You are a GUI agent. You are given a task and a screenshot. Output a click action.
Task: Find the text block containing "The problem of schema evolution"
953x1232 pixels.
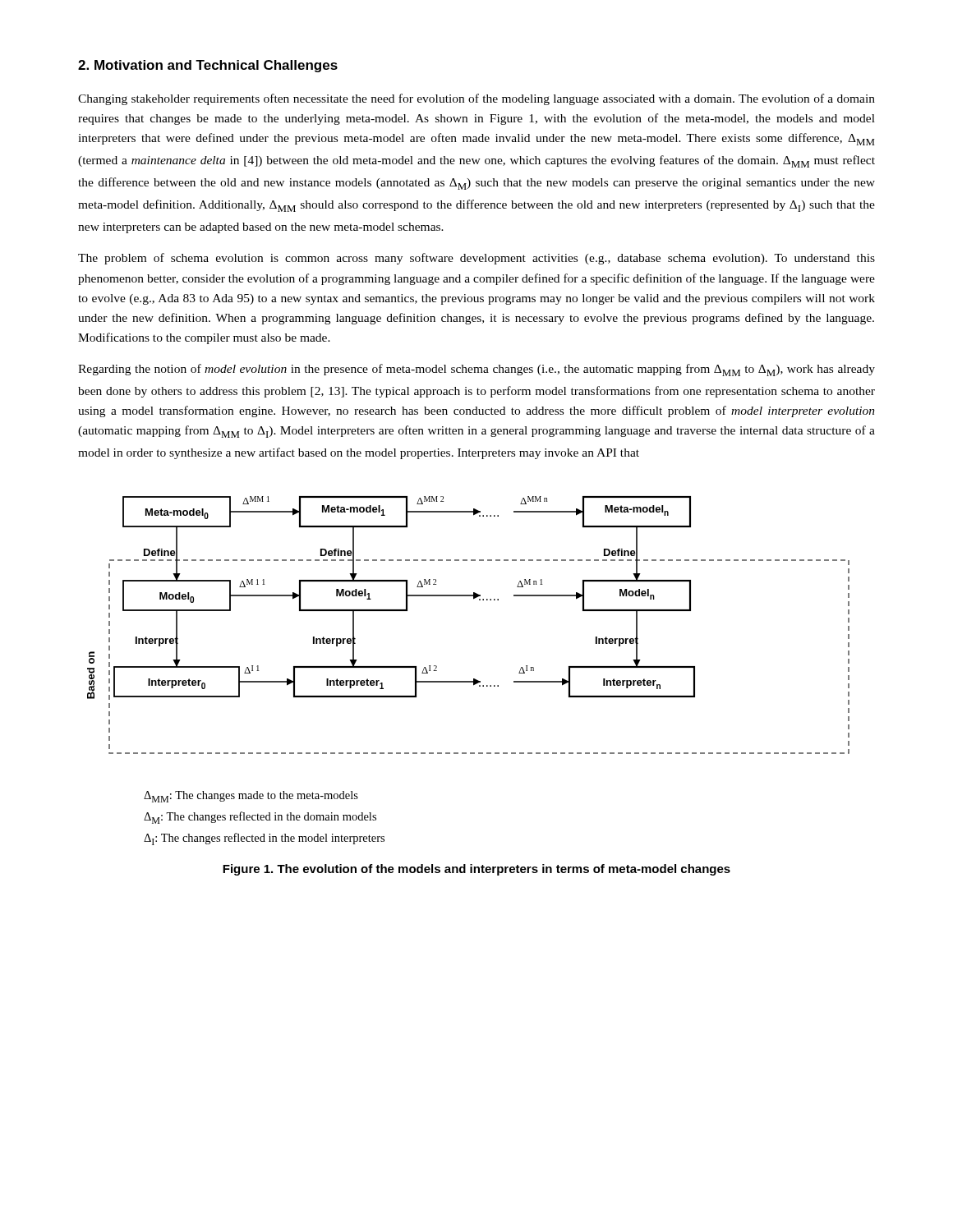point(476,297)
